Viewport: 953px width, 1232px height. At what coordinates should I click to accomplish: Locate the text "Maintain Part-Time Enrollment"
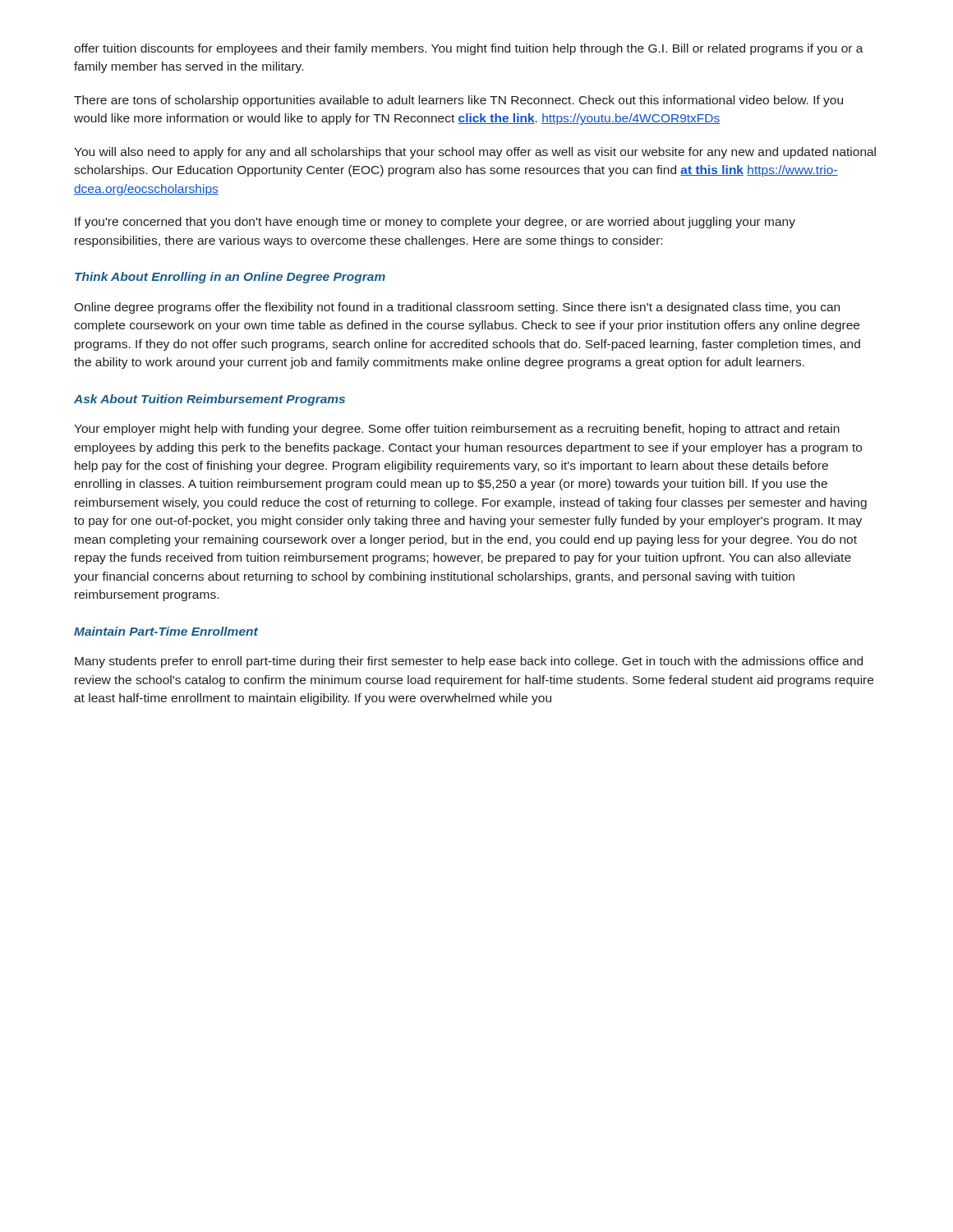pos(166,631)
